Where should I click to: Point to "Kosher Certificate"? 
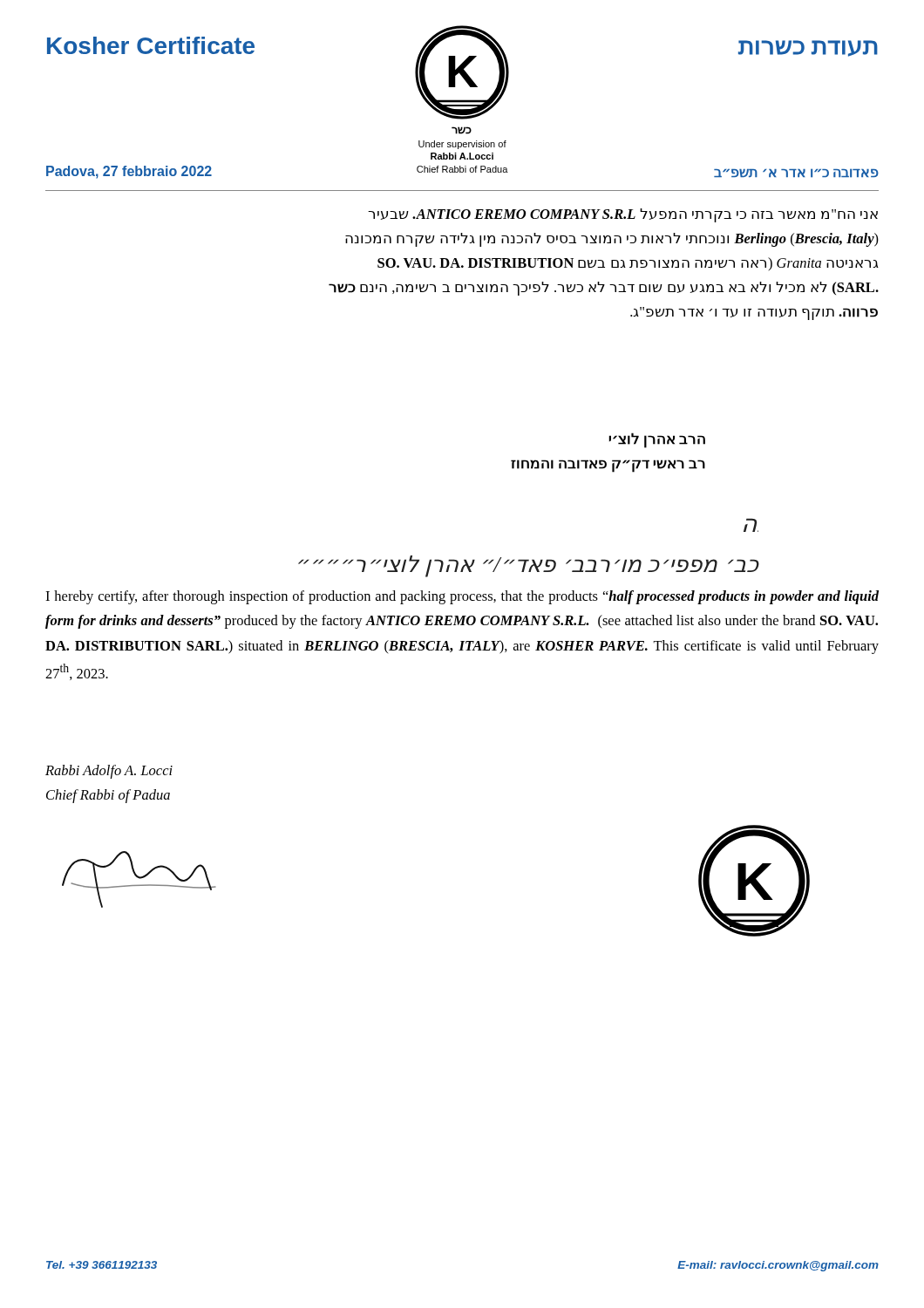click(x=150, y=46)
